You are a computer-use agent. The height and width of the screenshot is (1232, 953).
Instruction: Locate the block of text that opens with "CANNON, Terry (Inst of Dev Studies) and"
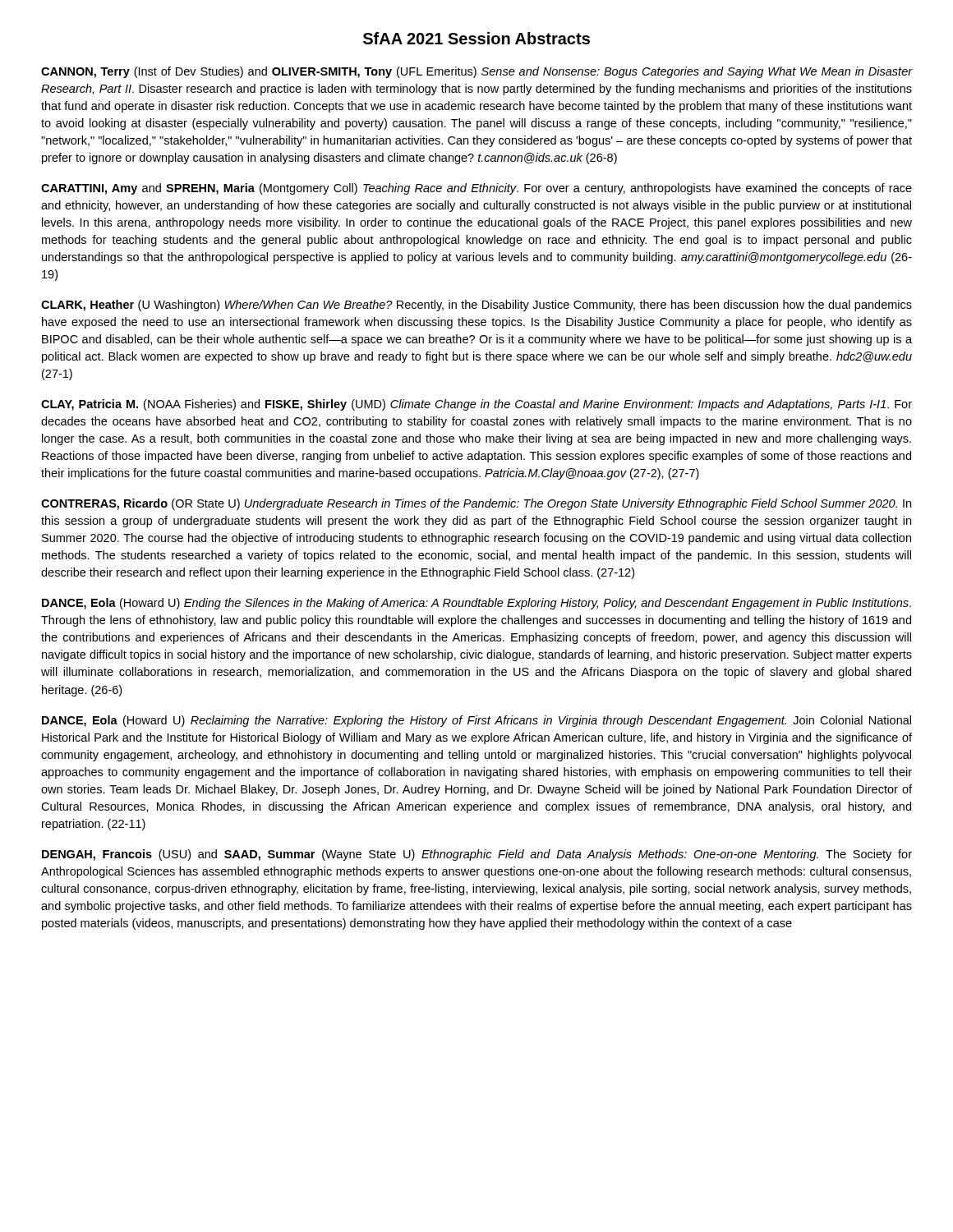pos(476,115)
